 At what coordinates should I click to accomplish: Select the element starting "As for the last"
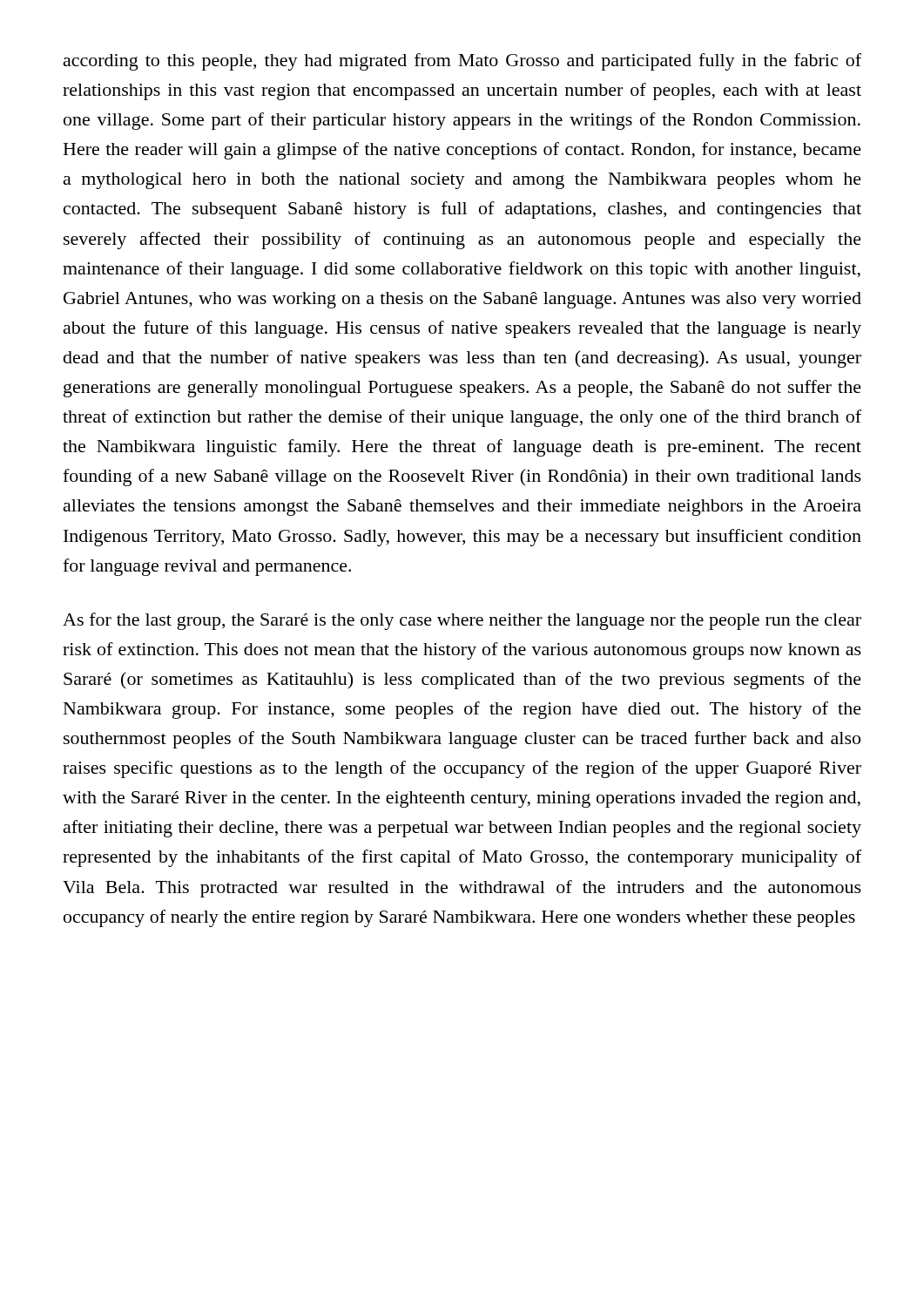tap(462, 767)
